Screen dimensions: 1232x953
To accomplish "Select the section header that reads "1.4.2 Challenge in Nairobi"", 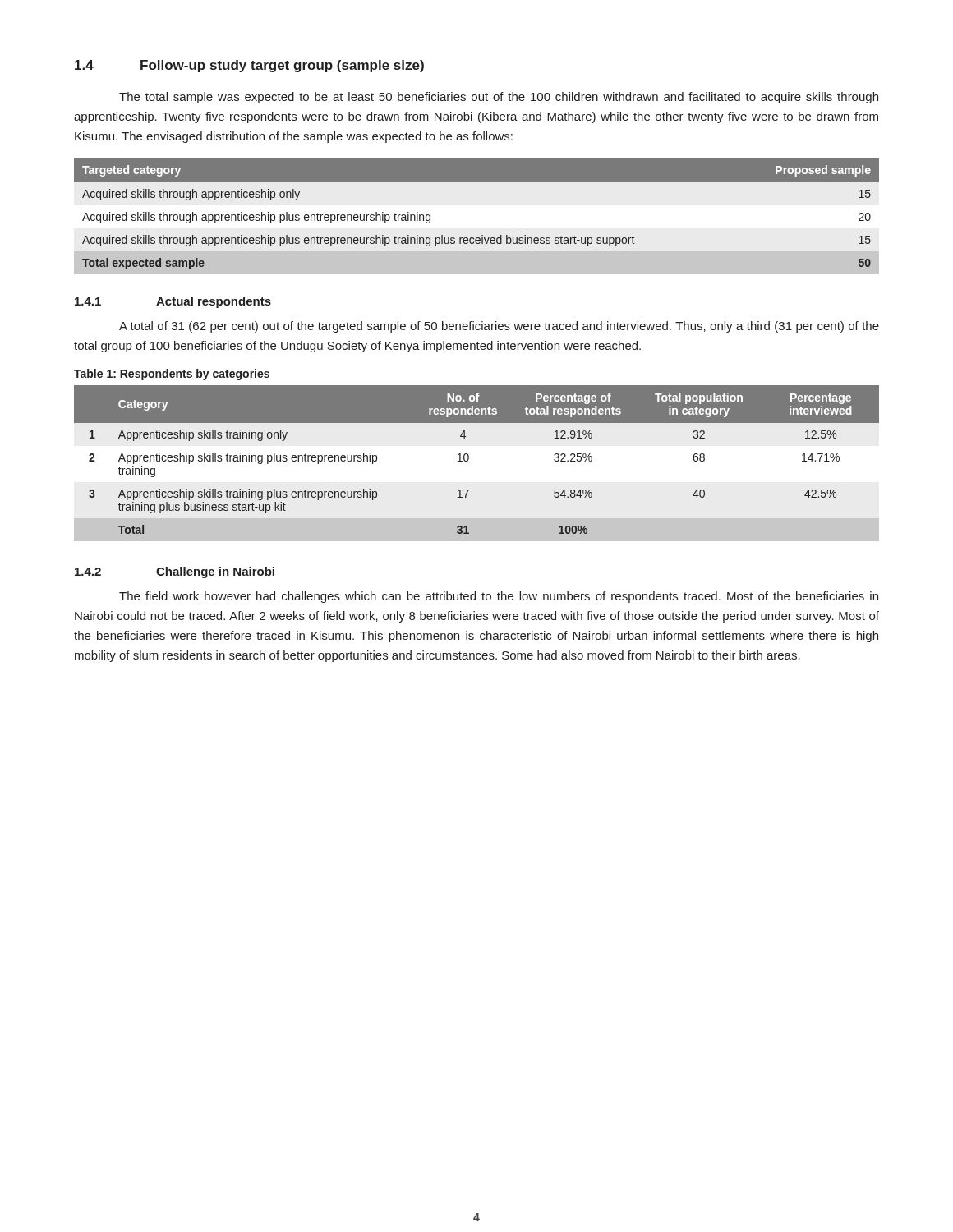I will tap(175, 571).
